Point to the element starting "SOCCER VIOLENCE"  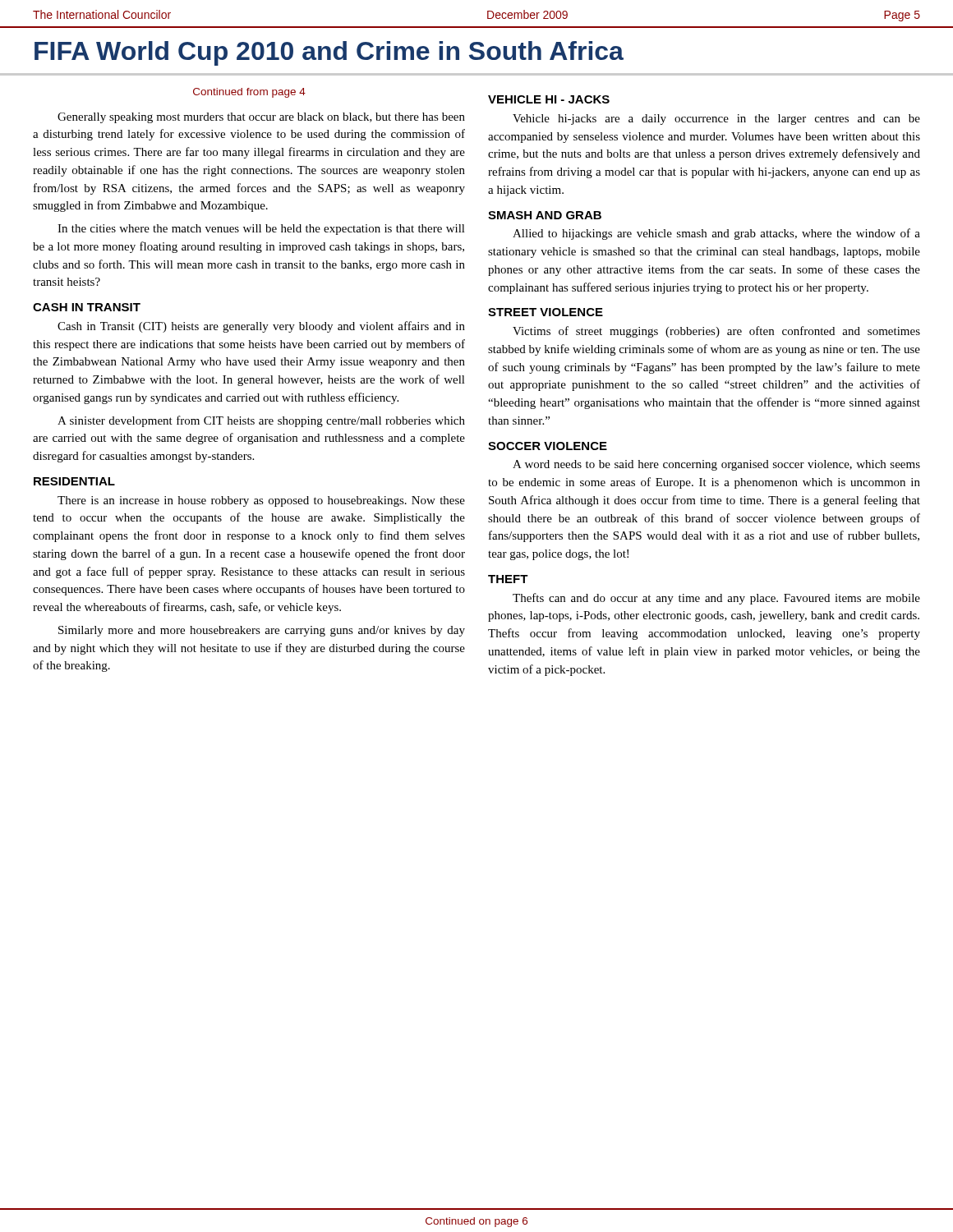[548, 445]
